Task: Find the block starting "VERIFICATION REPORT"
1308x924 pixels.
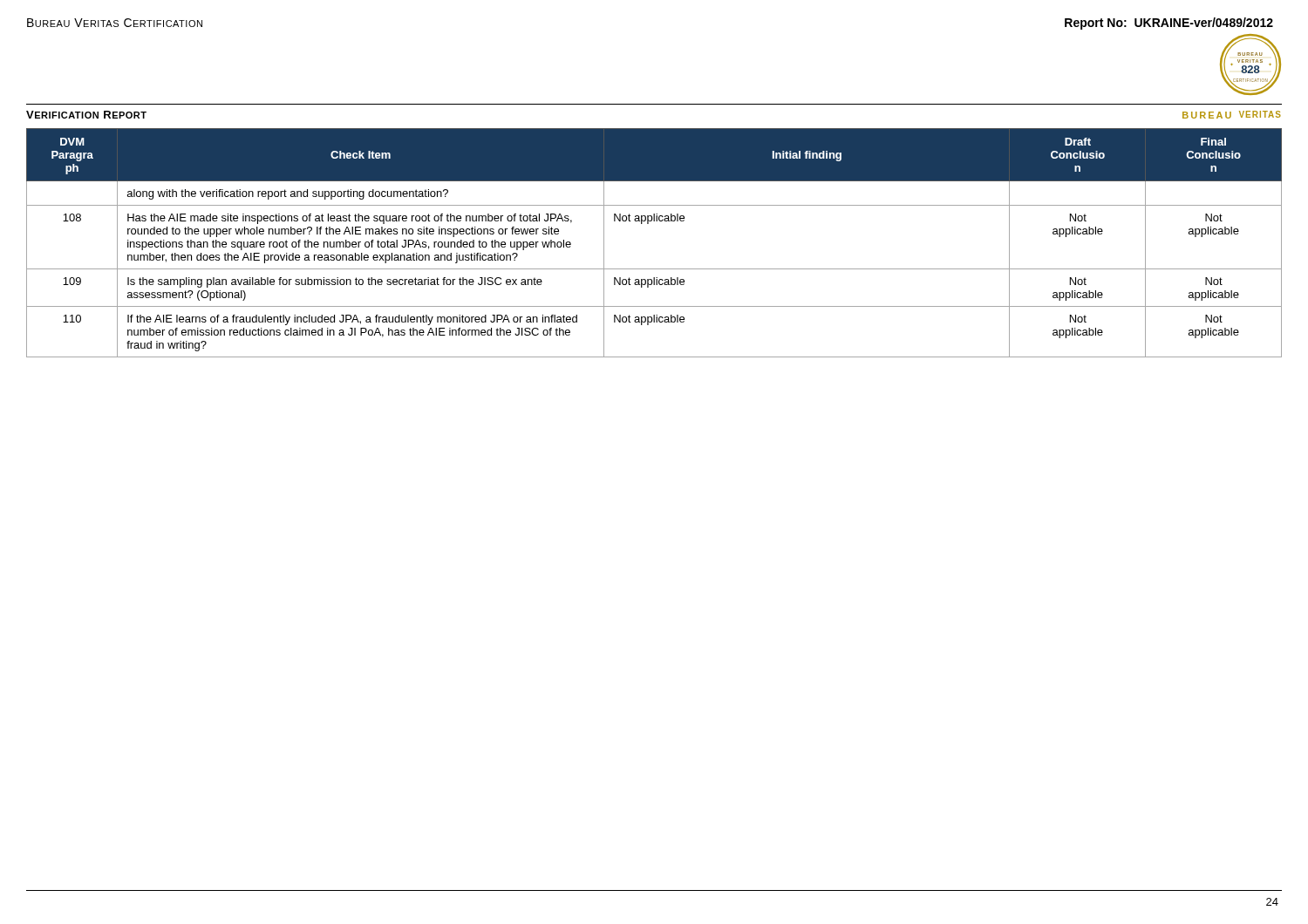Action: pos(87,115)
